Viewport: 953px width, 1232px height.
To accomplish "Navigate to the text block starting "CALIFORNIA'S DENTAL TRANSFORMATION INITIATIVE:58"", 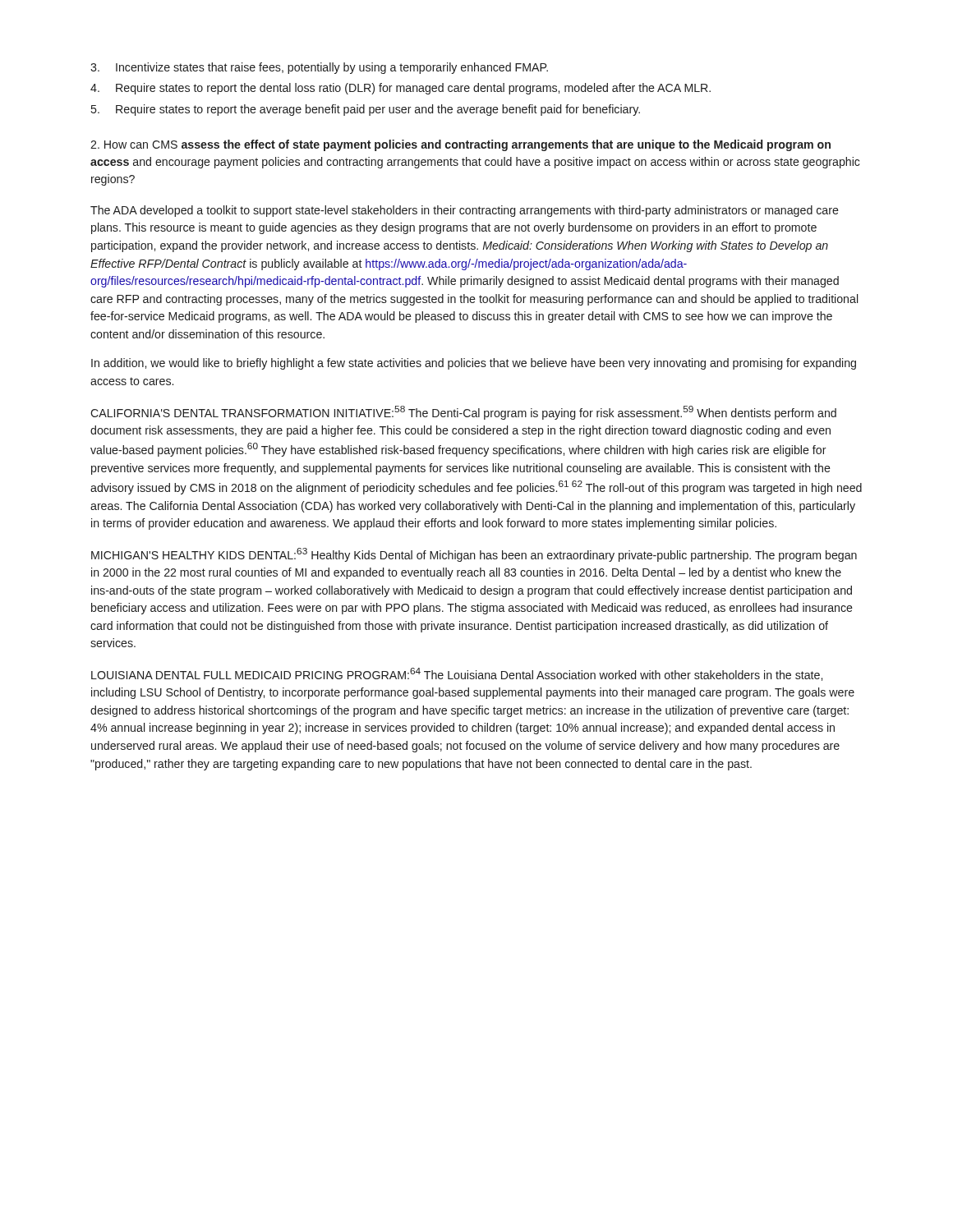I will click(476, 466).
